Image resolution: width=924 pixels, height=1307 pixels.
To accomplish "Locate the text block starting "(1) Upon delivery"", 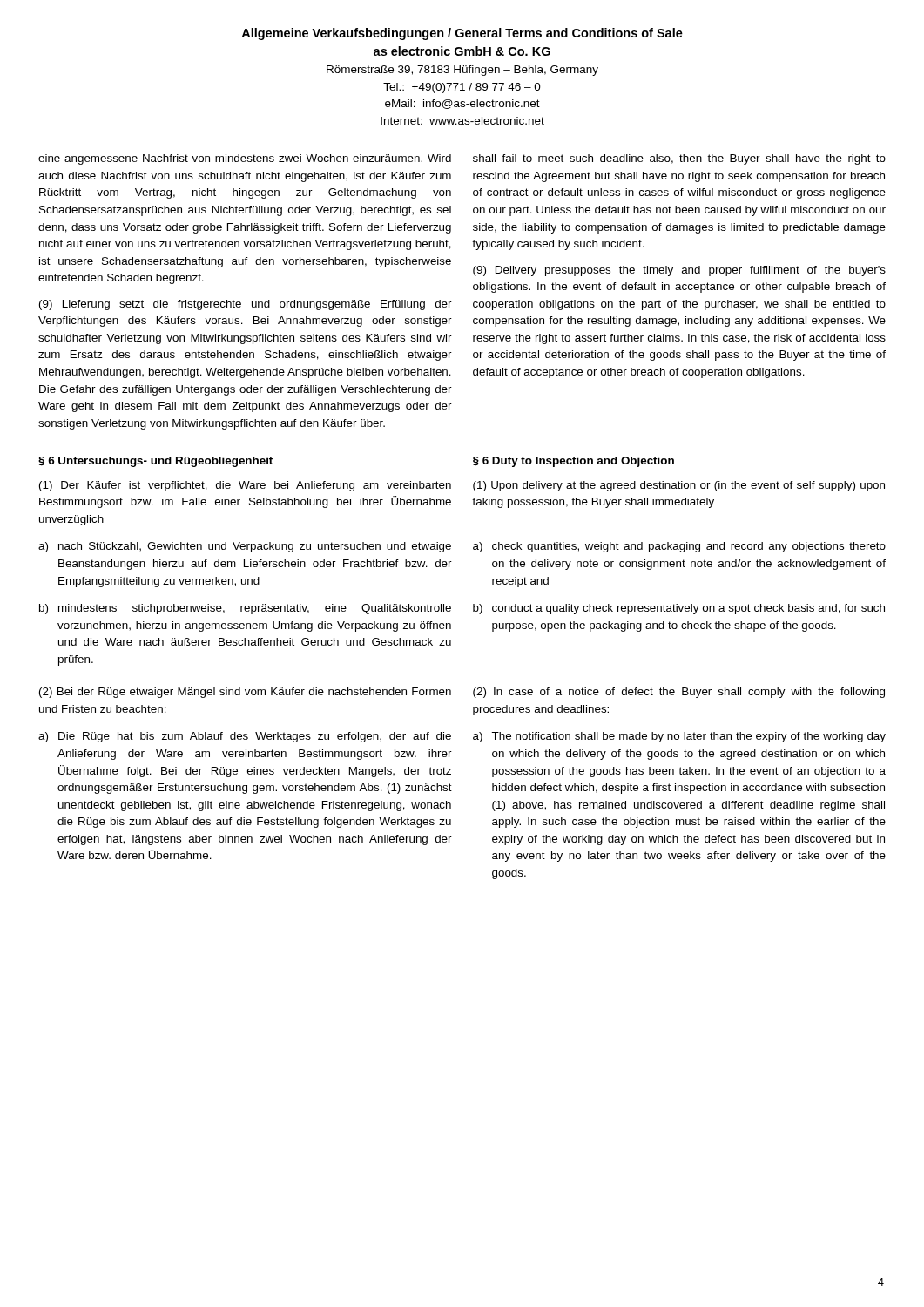I will [x=679, y=493].
